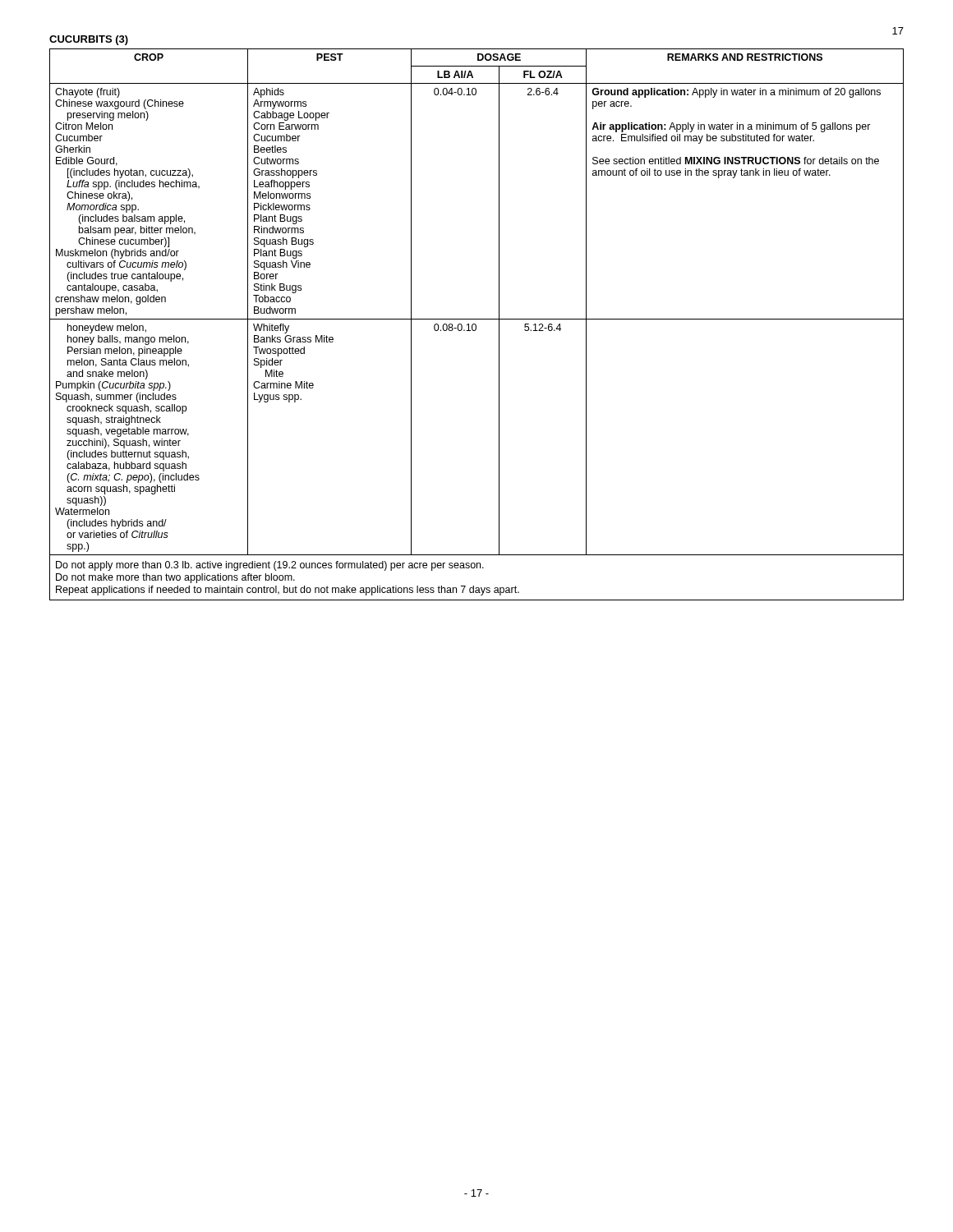Find "CUCURBITS (3)" on this page

[89, 39]
